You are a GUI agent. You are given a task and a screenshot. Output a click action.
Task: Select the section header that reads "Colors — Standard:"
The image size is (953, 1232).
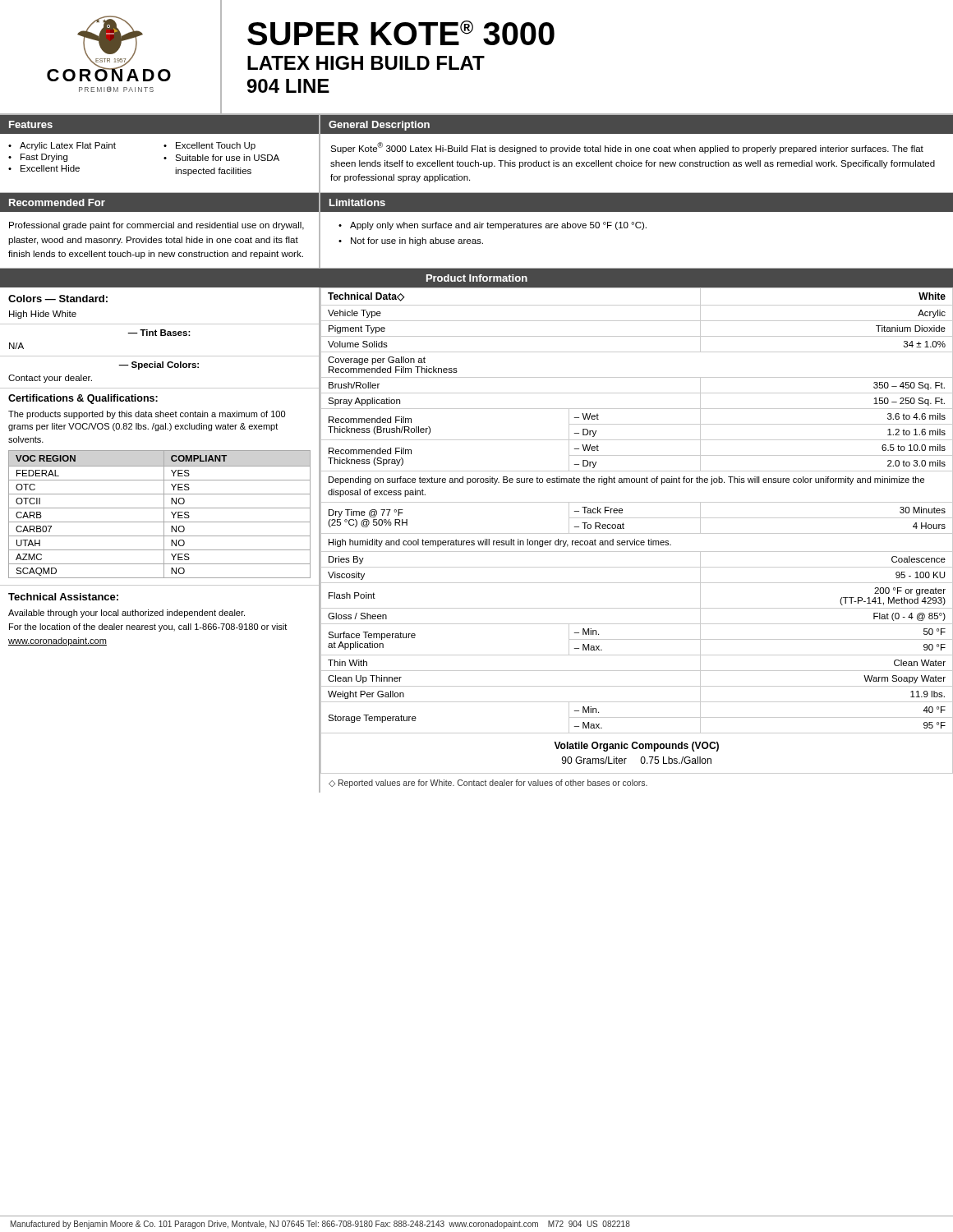click(x=58, y=299)
